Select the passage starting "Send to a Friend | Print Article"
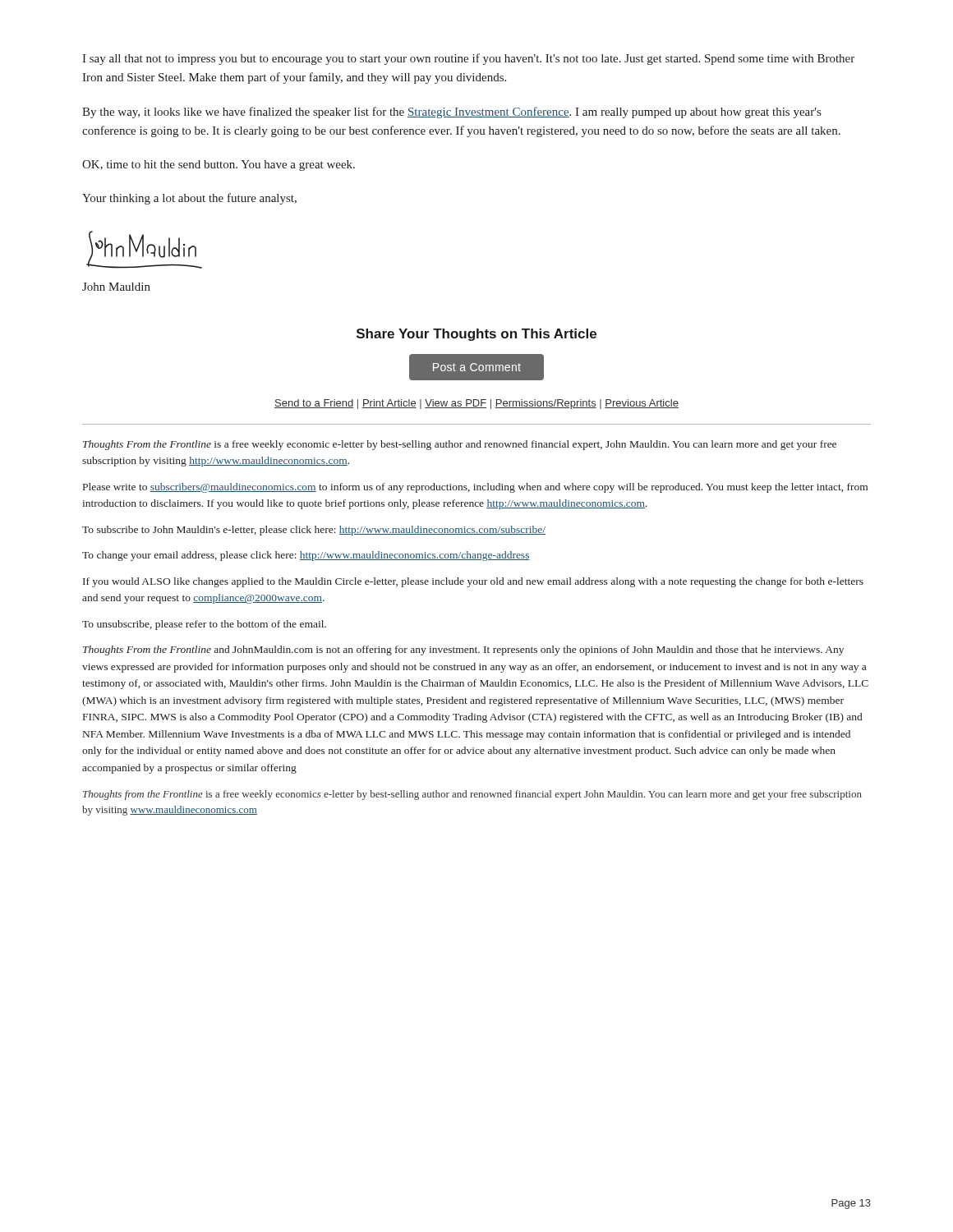Viewport: 953px width, 1232px height. (x=476, y=403)
